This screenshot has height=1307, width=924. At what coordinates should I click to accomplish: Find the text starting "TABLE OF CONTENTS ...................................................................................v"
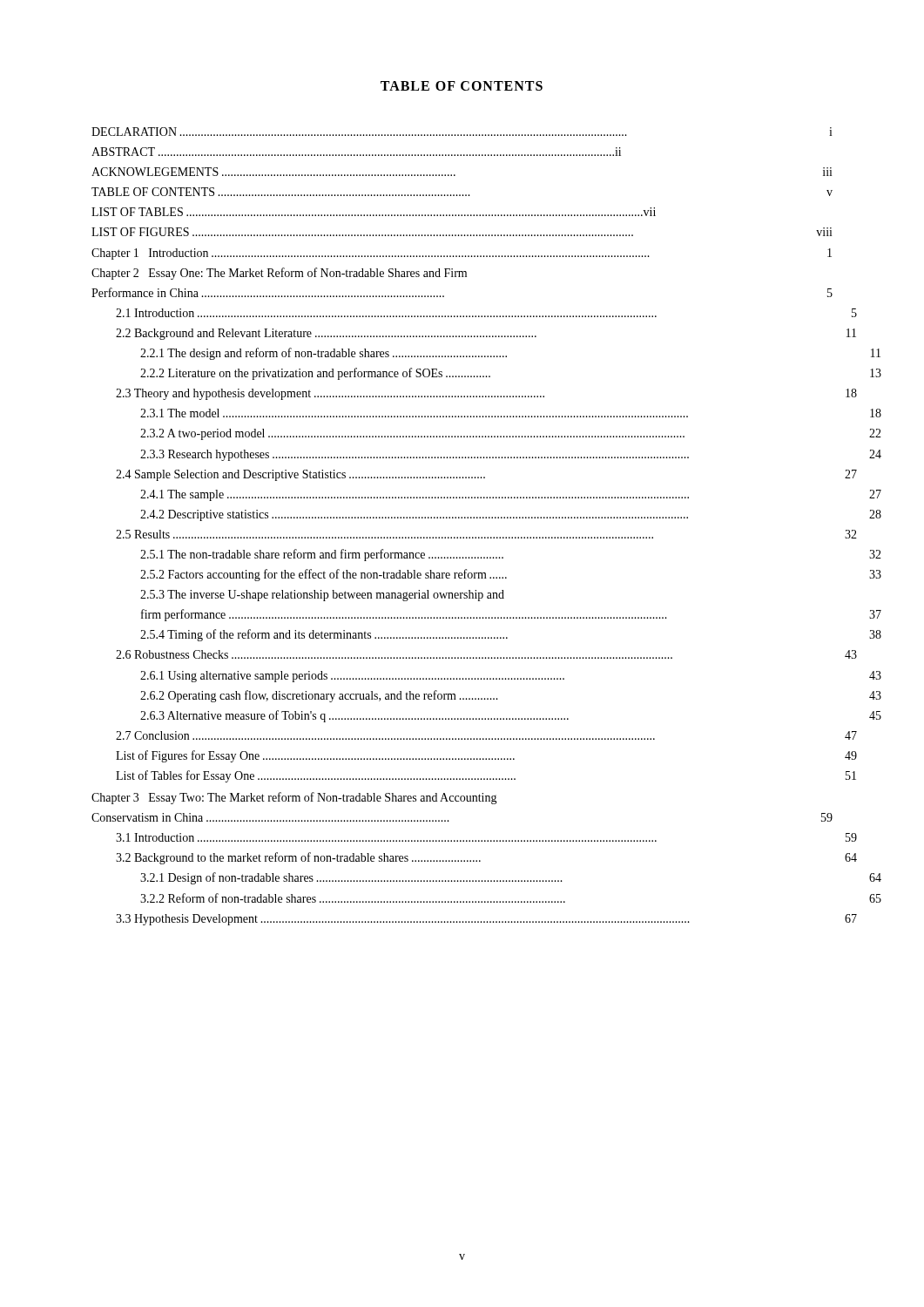(x=462, y=192)
